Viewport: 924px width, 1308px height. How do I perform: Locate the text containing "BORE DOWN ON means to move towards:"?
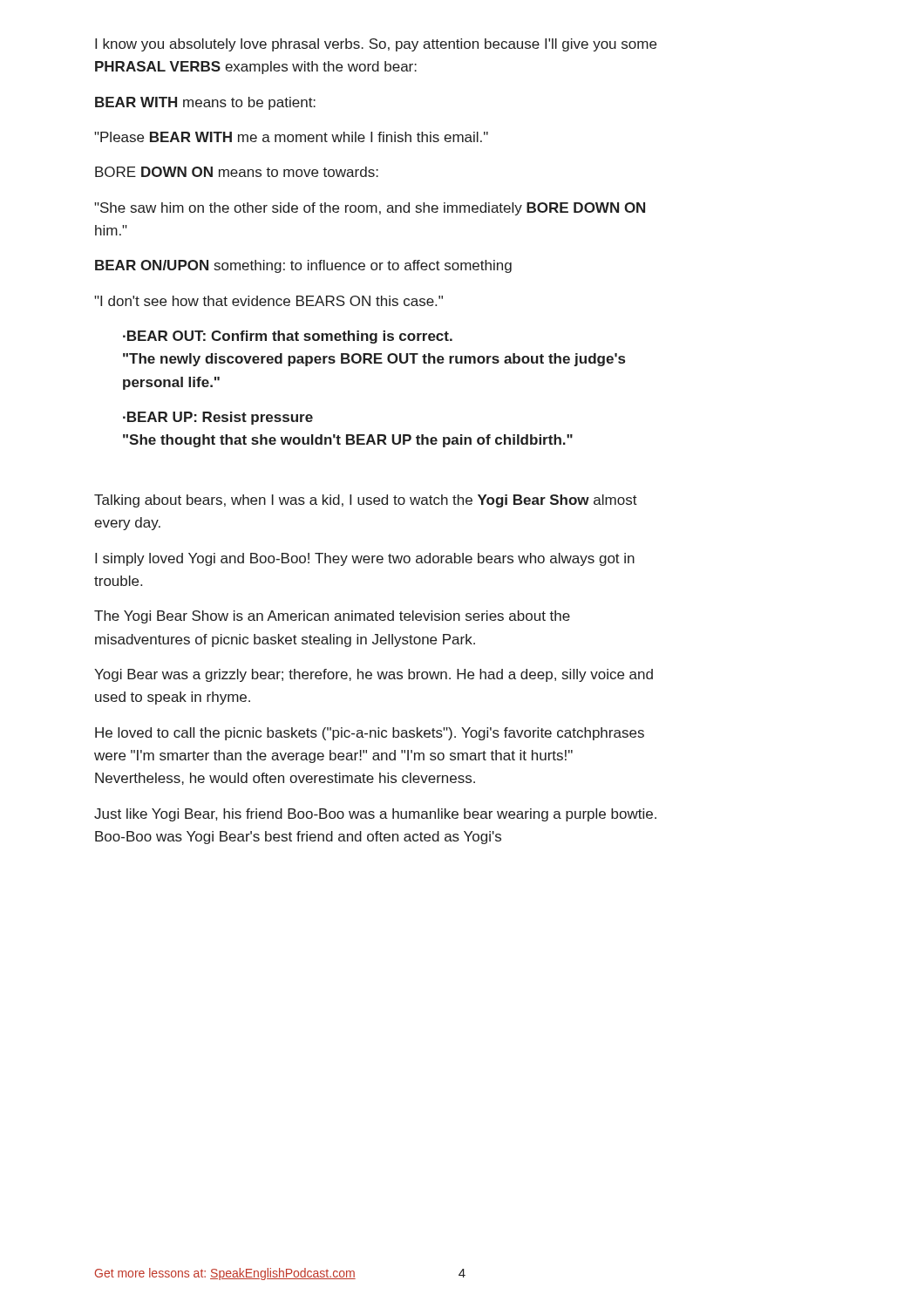click(237, 173)
